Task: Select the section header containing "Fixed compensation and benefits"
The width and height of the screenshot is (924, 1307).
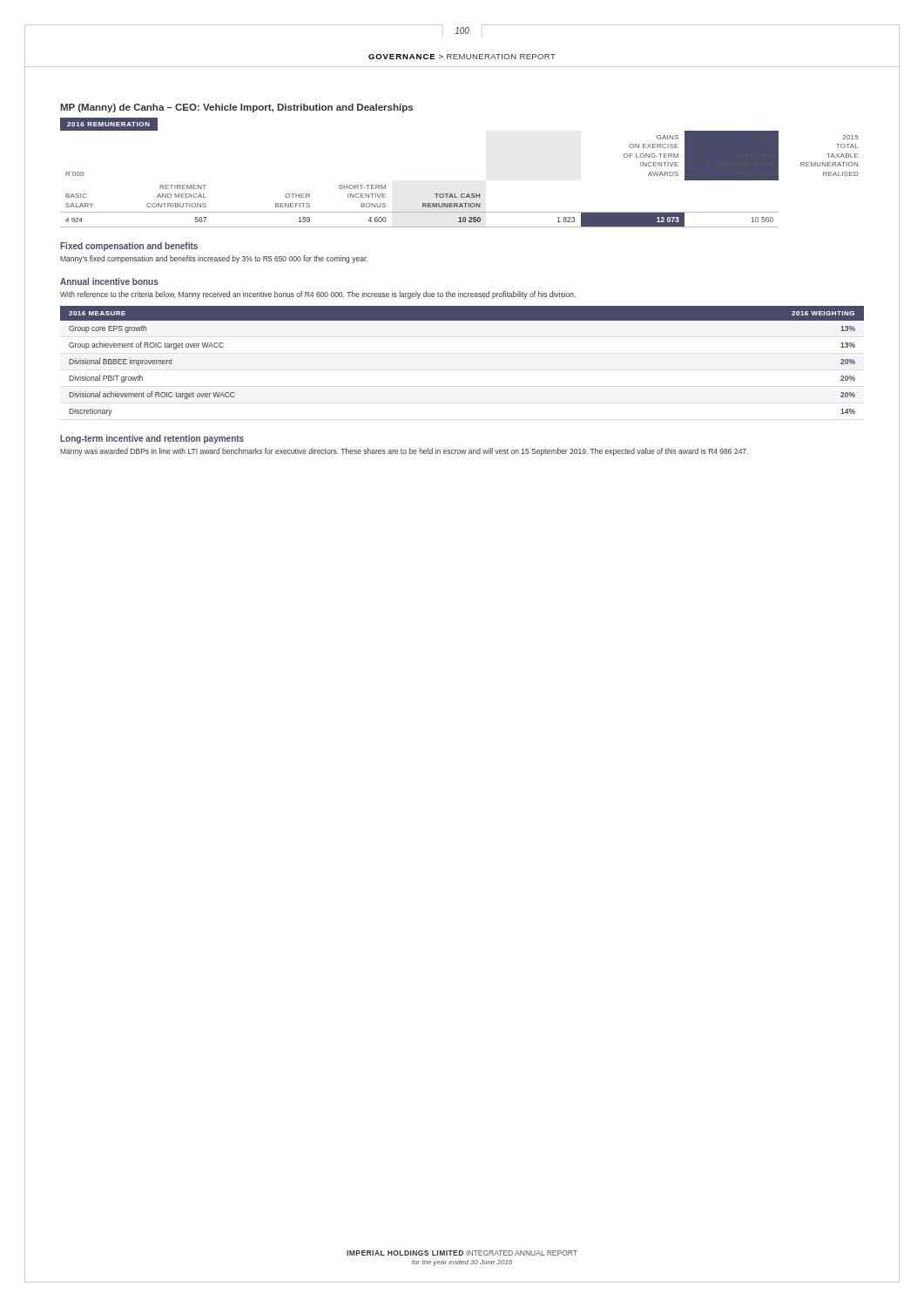Action: (129, 246)
